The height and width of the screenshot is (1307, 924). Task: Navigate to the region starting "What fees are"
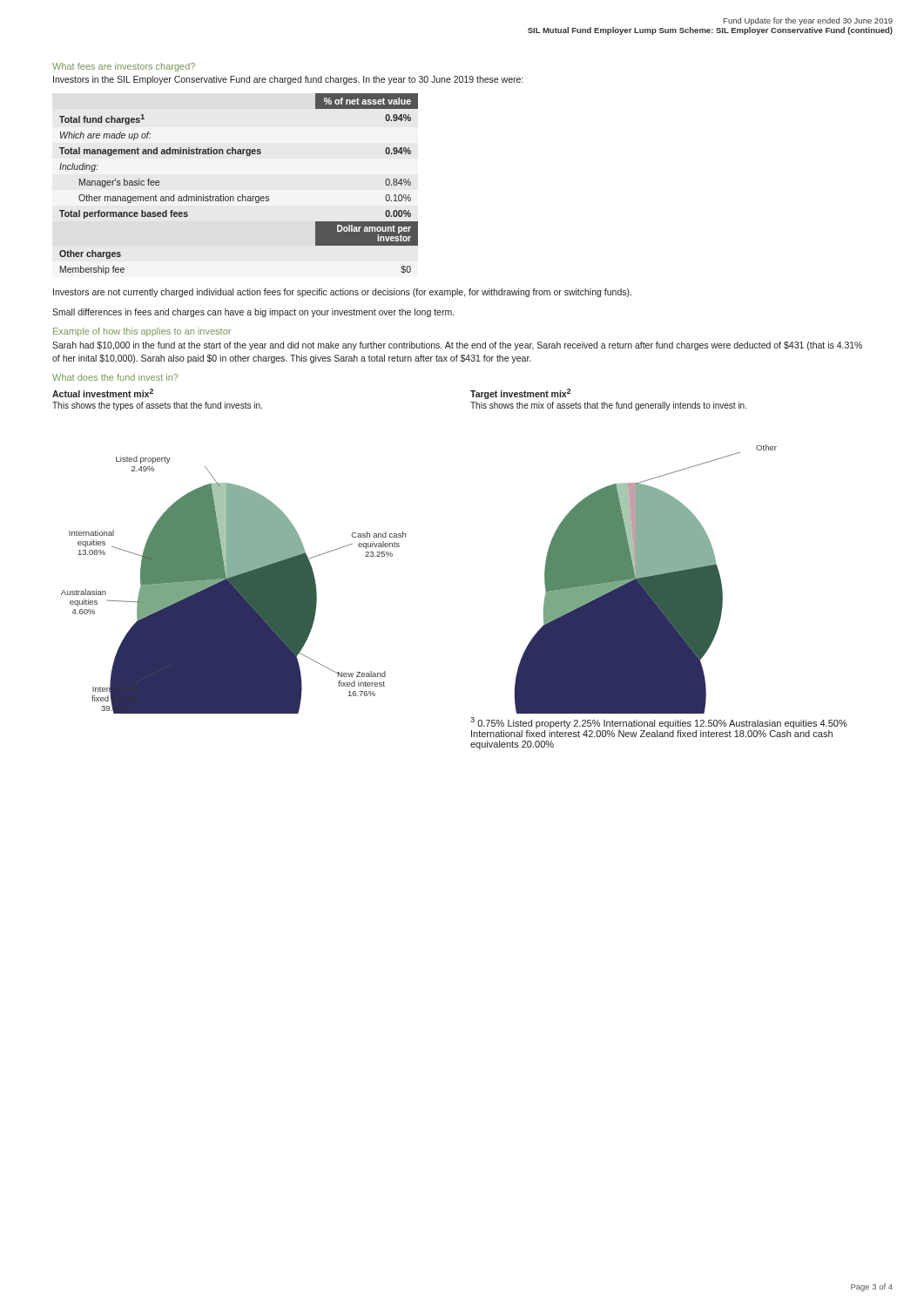(124, 66)
